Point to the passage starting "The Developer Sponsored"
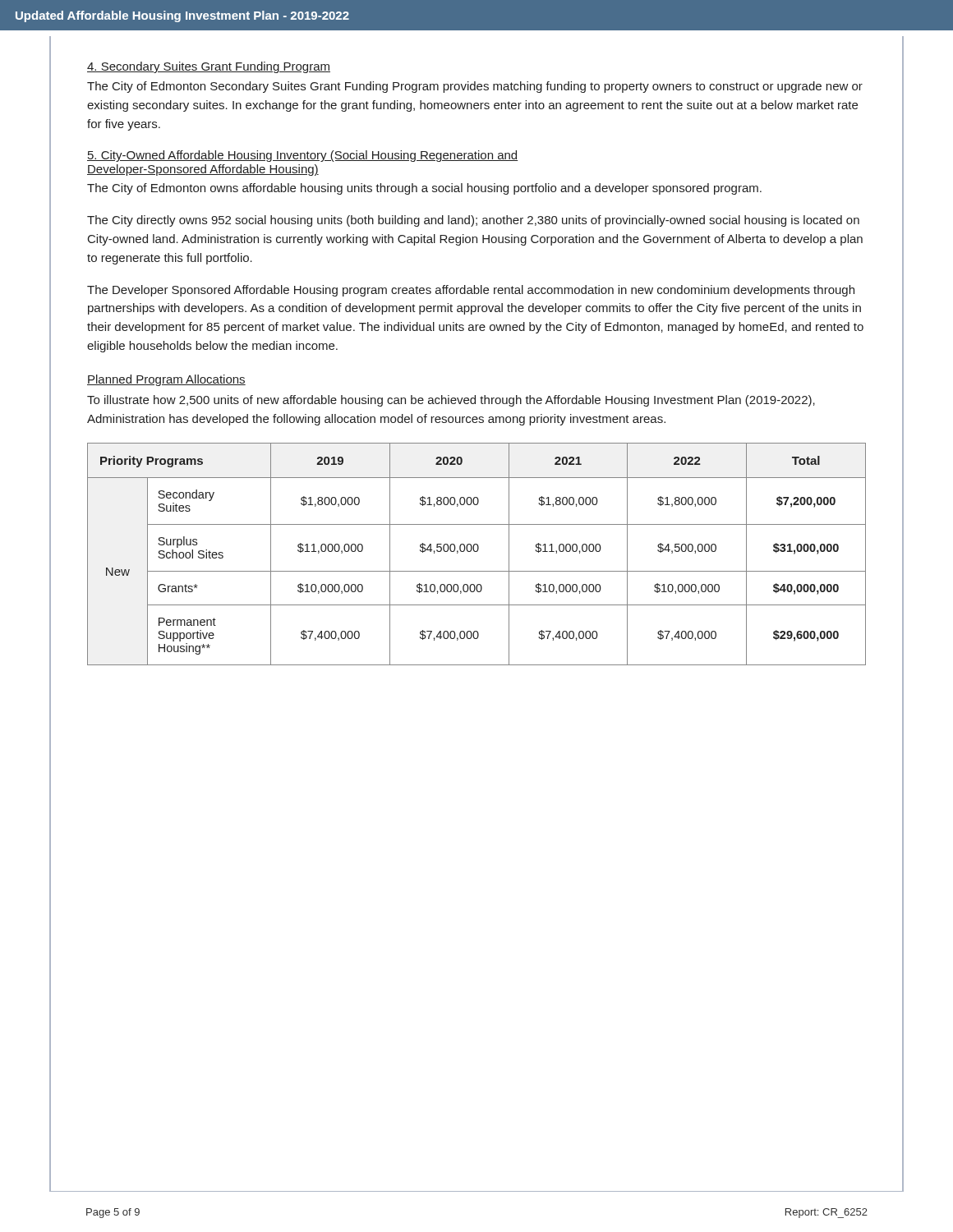 [475, 317]
